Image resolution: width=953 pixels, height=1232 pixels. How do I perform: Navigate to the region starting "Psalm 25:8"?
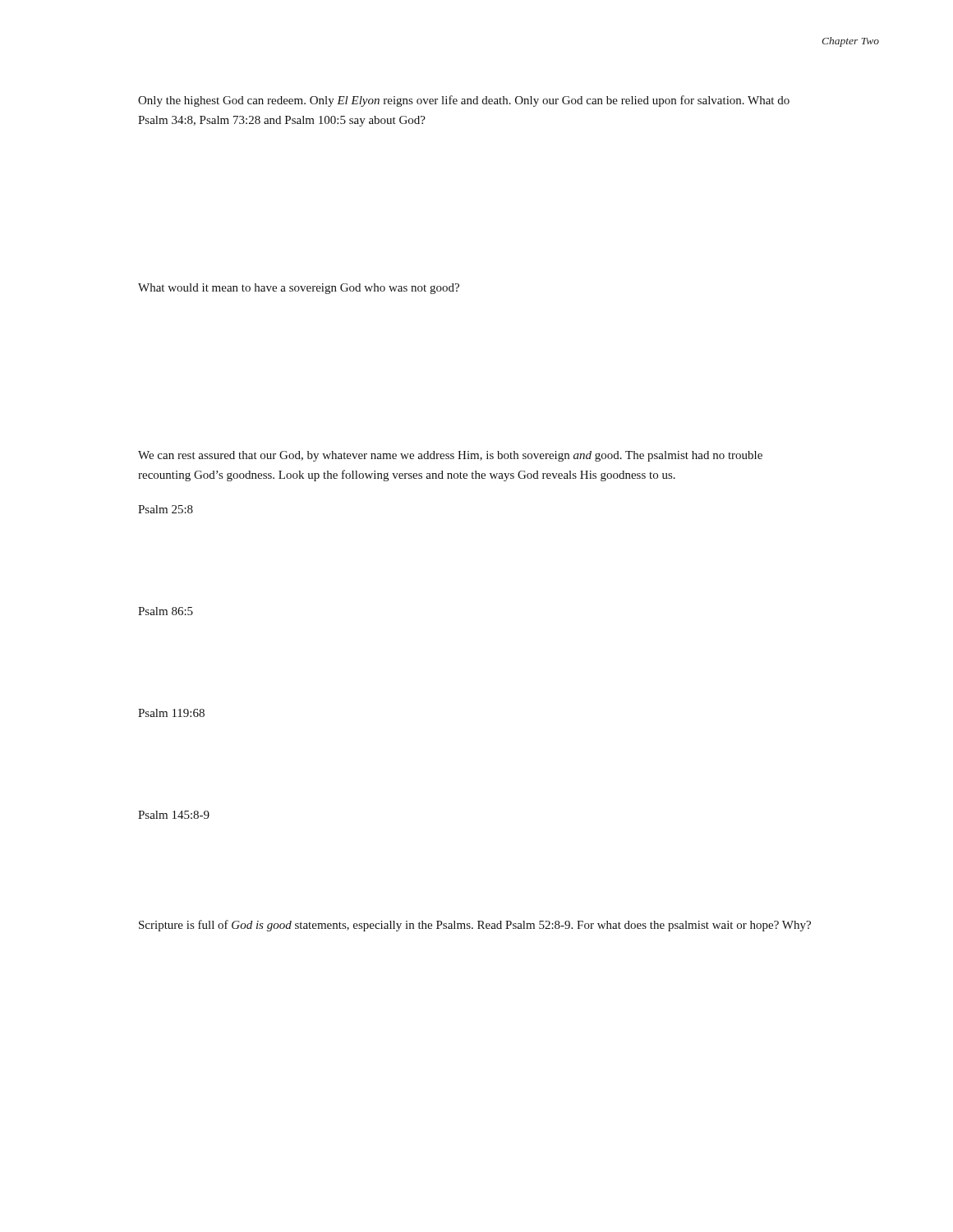166,509
